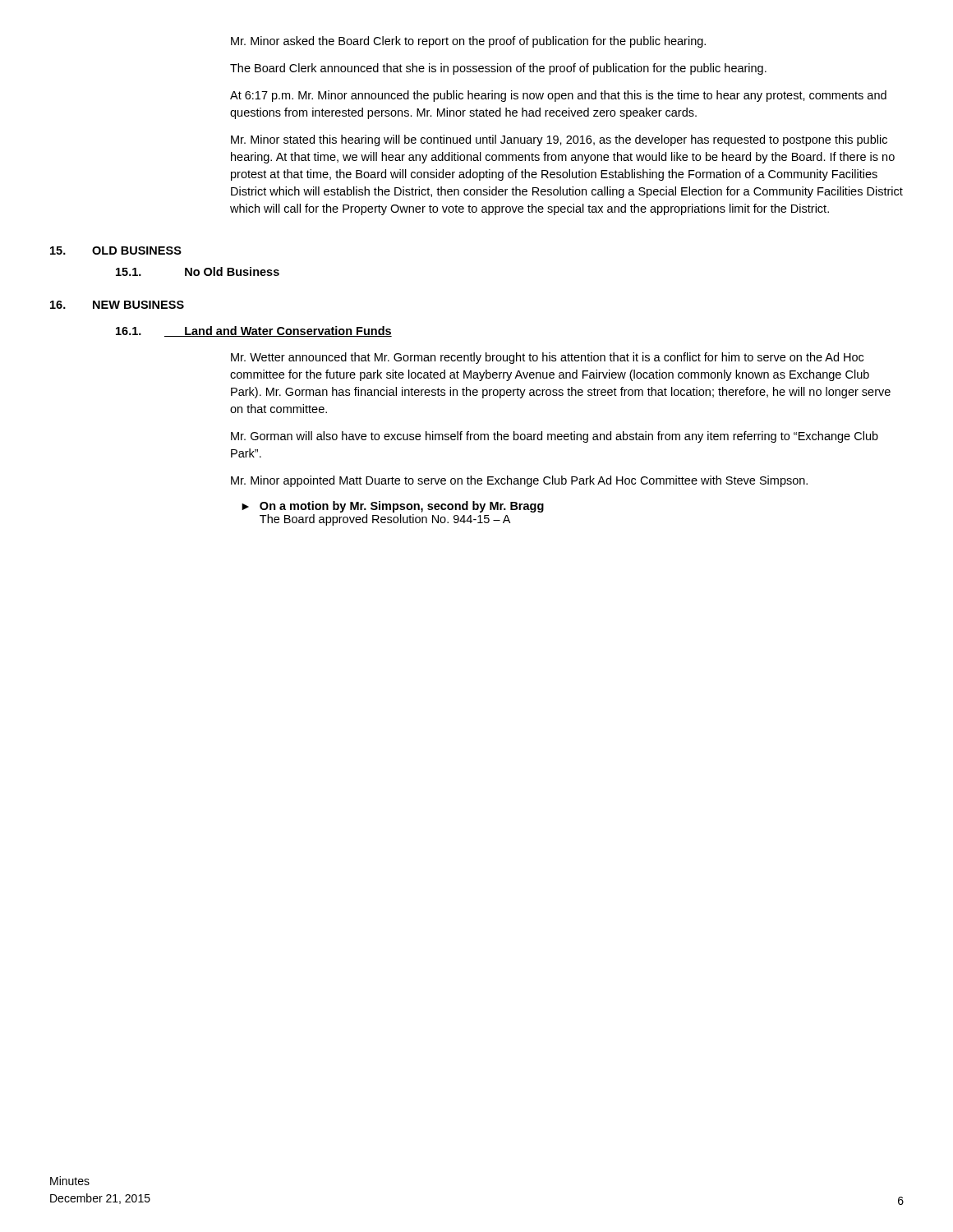Click on the region starting "15. OLD BUSINESS"
The height and width of the screenshot is (1232, 953).
tap(115, 251)
